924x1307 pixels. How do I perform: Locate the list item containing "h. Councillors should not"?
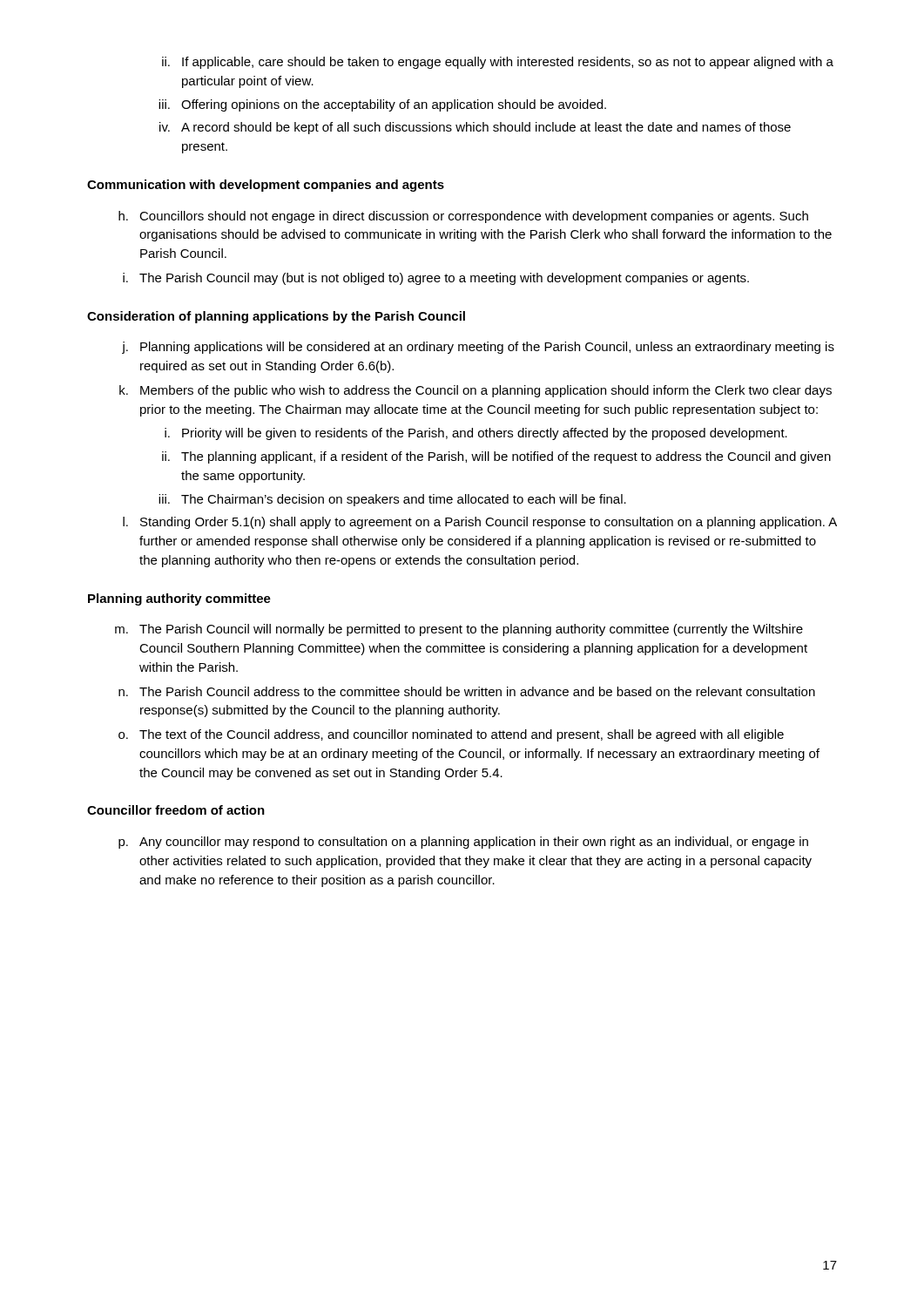point(462,235)
